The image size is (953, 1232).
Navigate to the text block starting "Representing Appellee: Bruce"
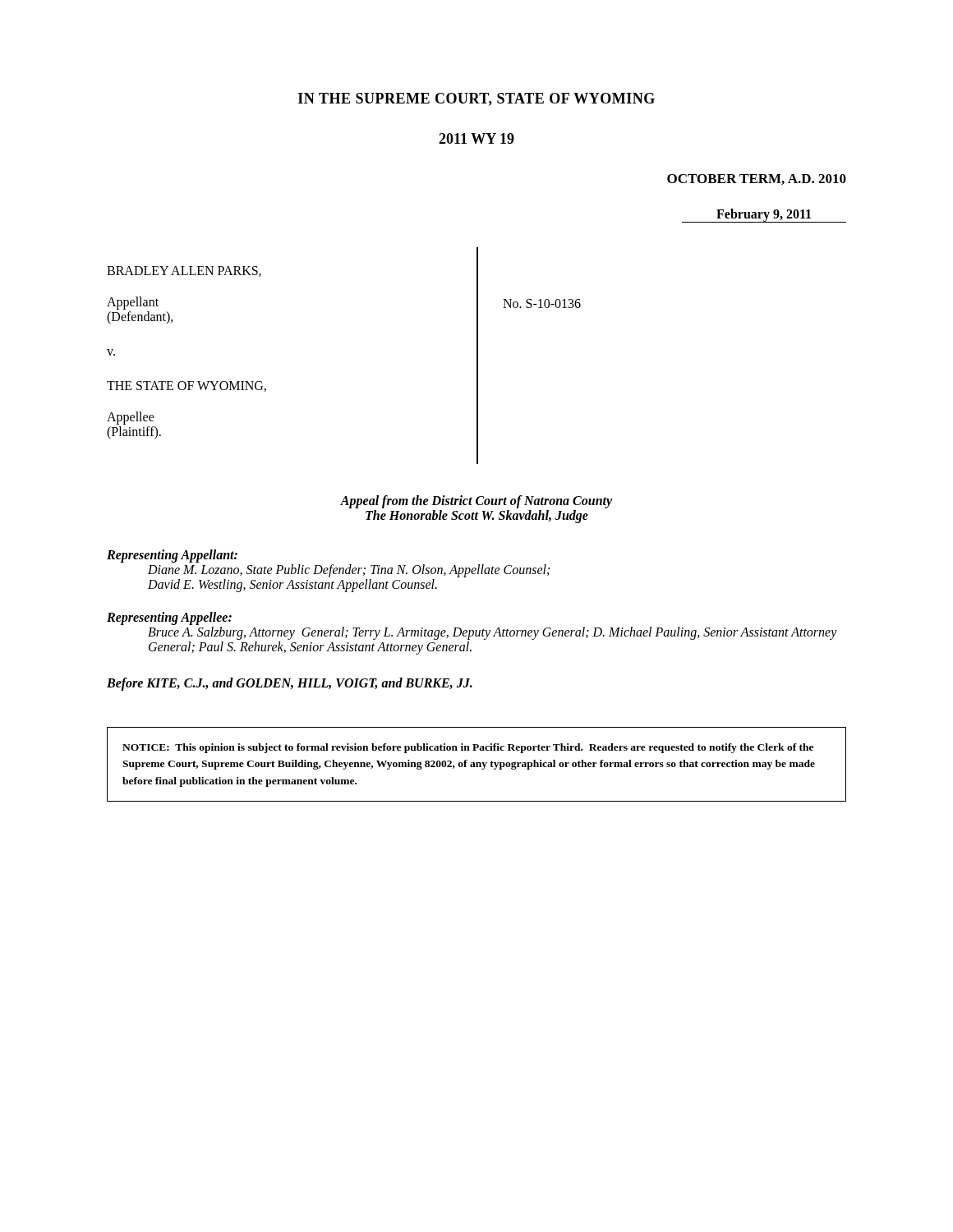pos(476,632)
